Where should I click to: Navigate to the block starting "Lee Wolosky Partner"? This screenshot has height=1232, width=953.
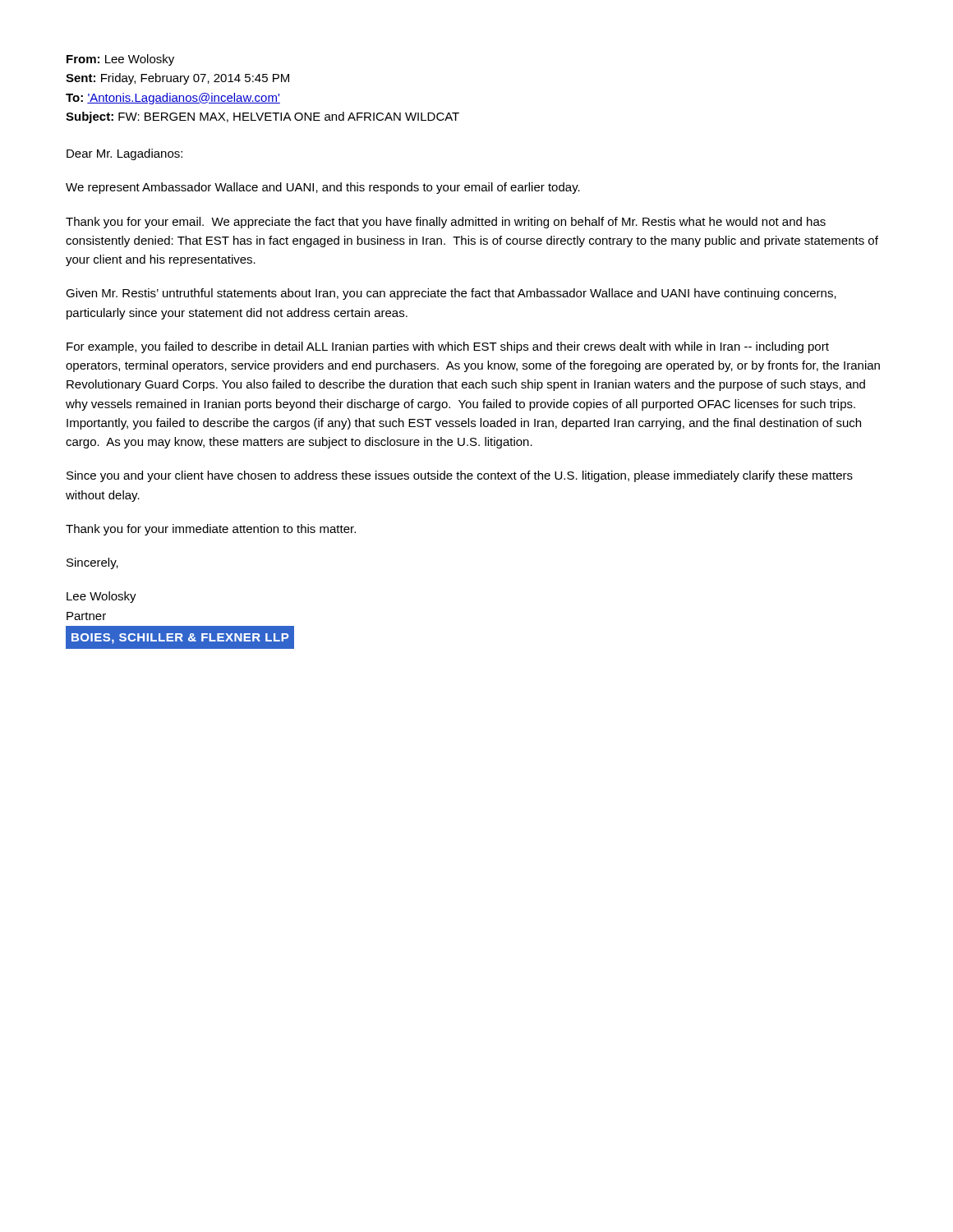click(180, 619)
